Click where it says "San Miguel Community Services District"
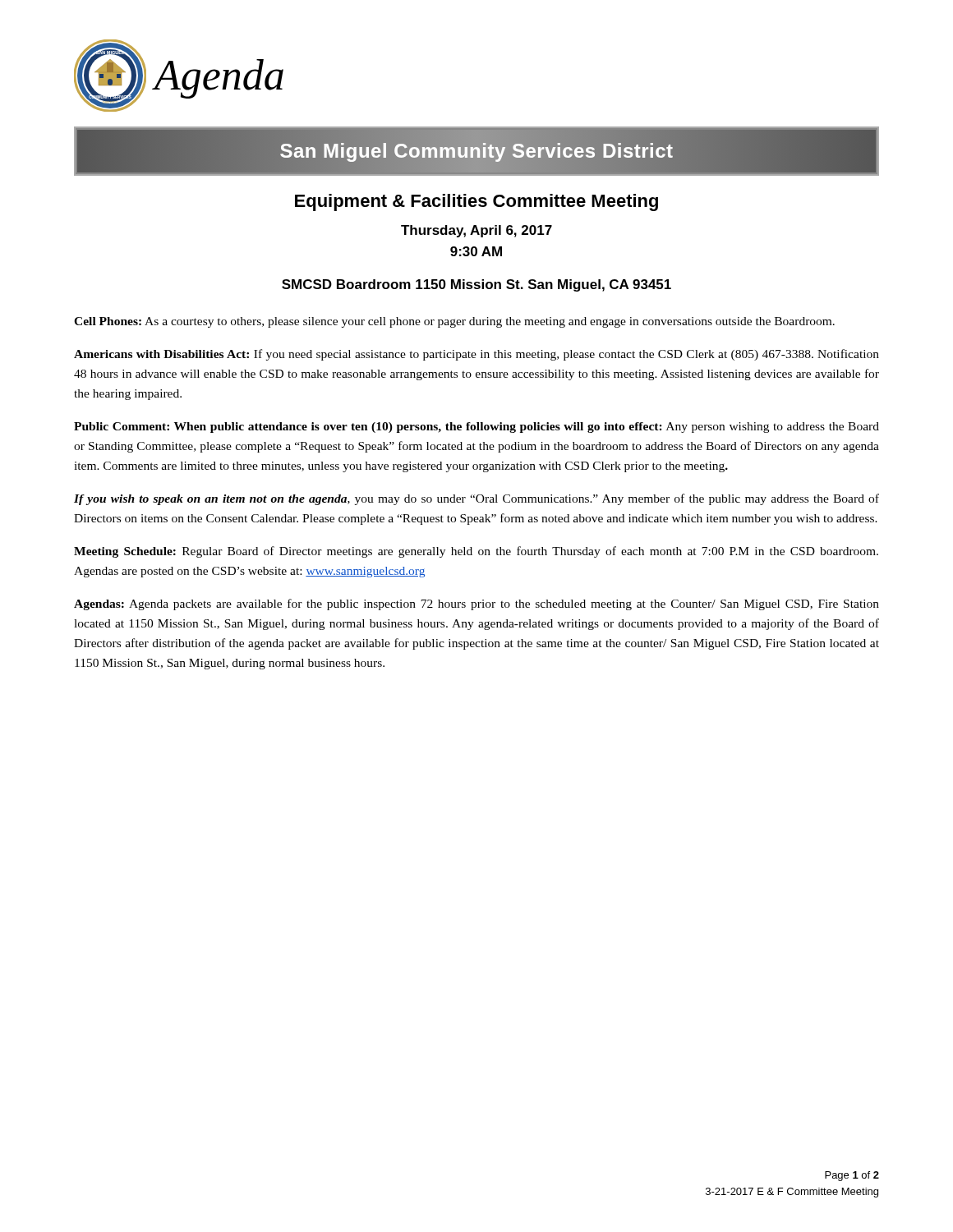 [476, 151]
